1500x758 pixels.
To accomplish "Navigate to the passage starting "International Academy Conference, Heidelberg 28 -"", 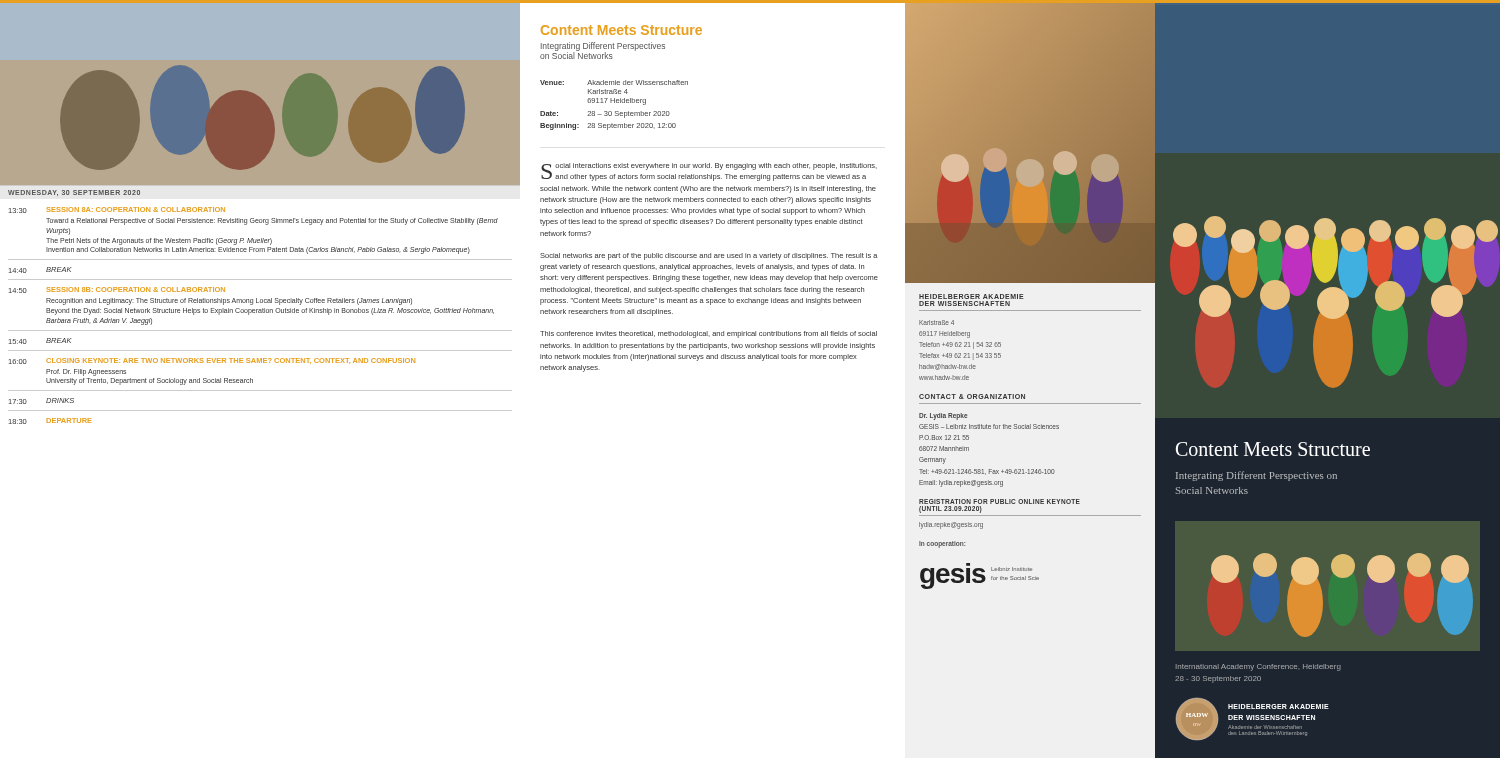I will [1258, 672].
